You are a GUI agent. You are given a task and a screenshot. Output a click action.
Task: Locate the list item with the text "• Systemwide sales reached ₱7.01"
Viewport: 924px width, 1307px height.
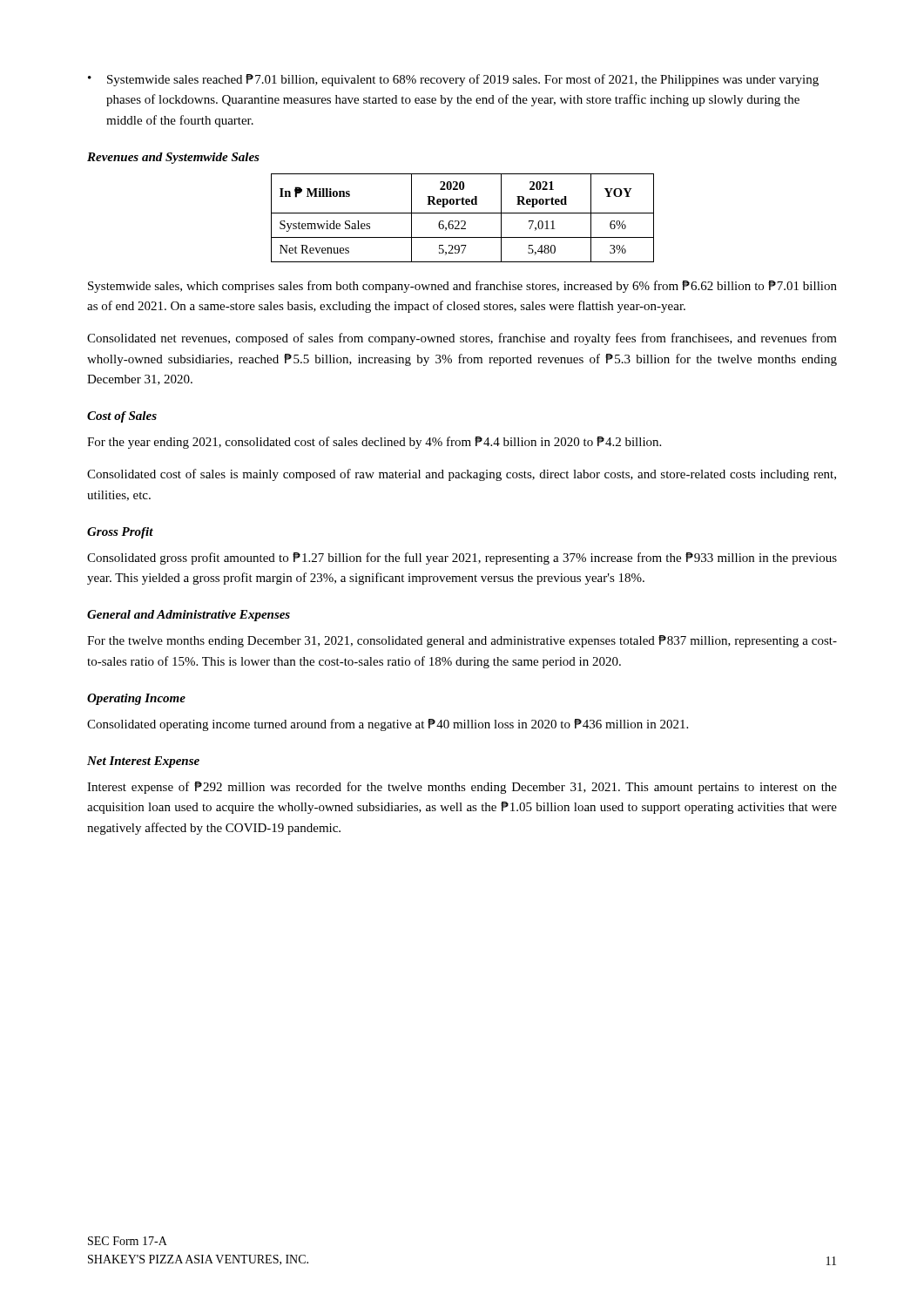pos(462,100)
